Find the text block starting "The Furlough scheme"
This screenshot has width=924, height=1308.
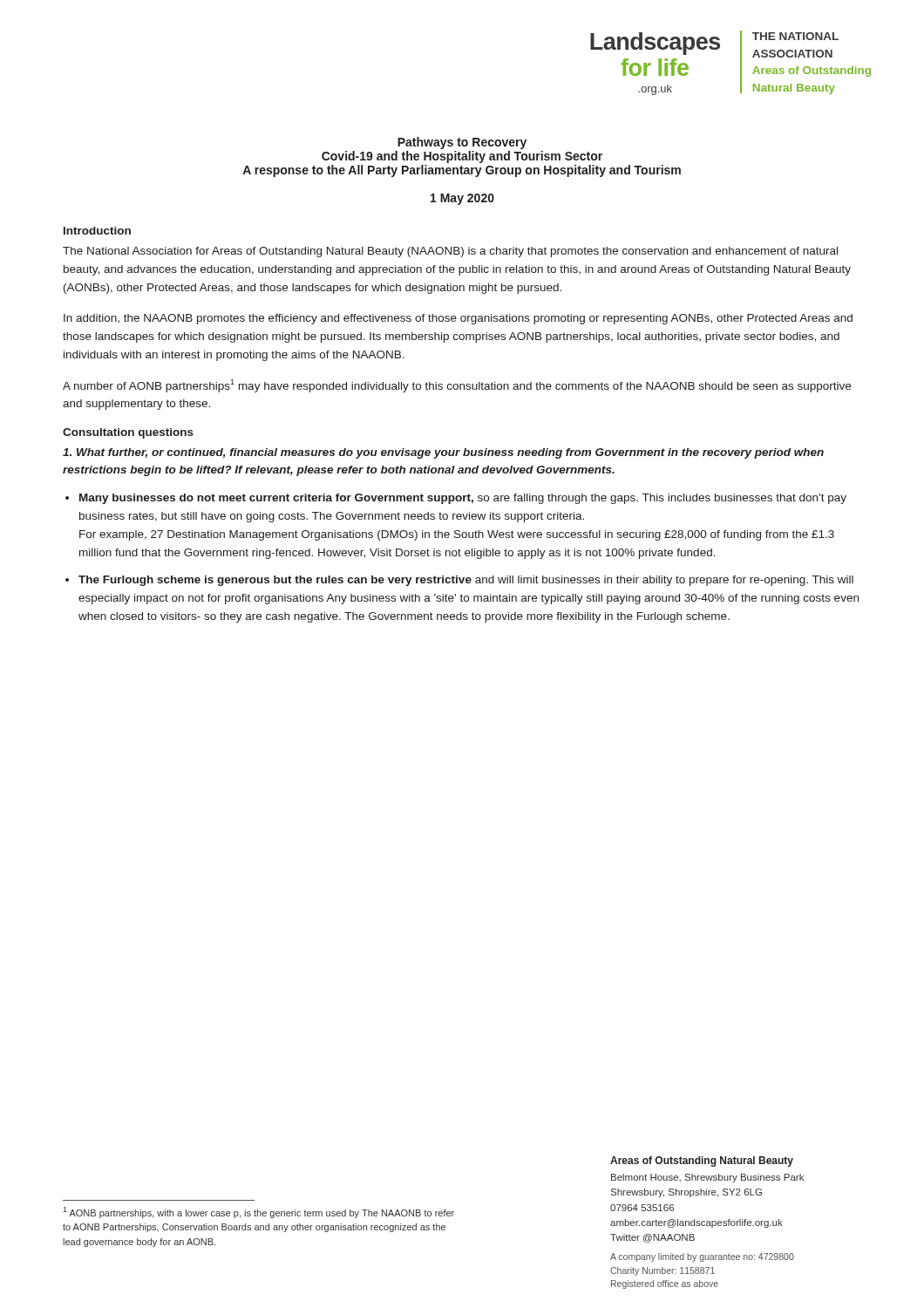tap(469, 598)
